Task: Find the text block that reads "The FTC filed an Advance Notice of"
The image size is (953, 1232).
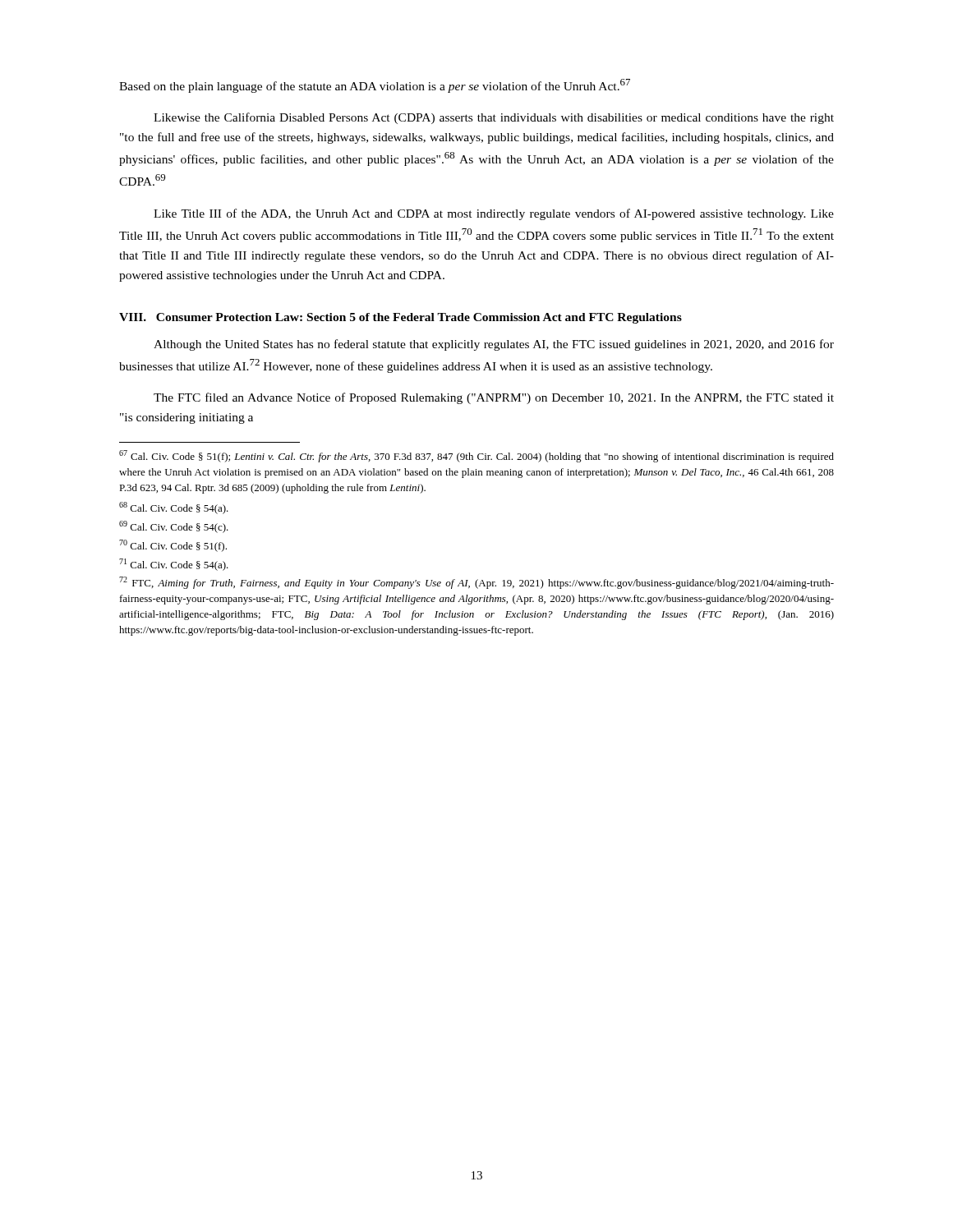Action: click(476, 407)
